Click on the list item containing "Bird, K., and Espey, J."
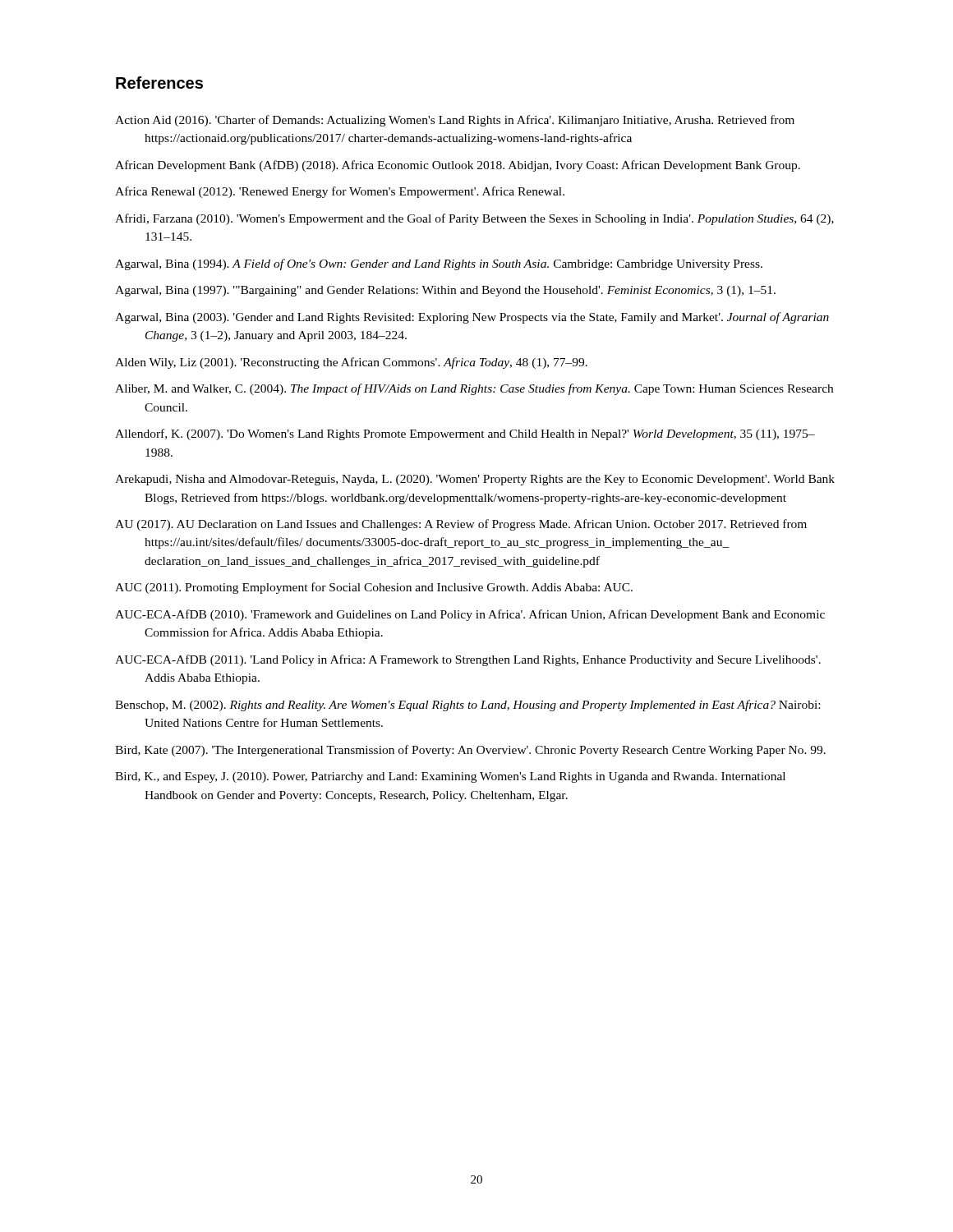This screenshot has width=953, height=1232. pyautogui.click(x=450, y=785)
